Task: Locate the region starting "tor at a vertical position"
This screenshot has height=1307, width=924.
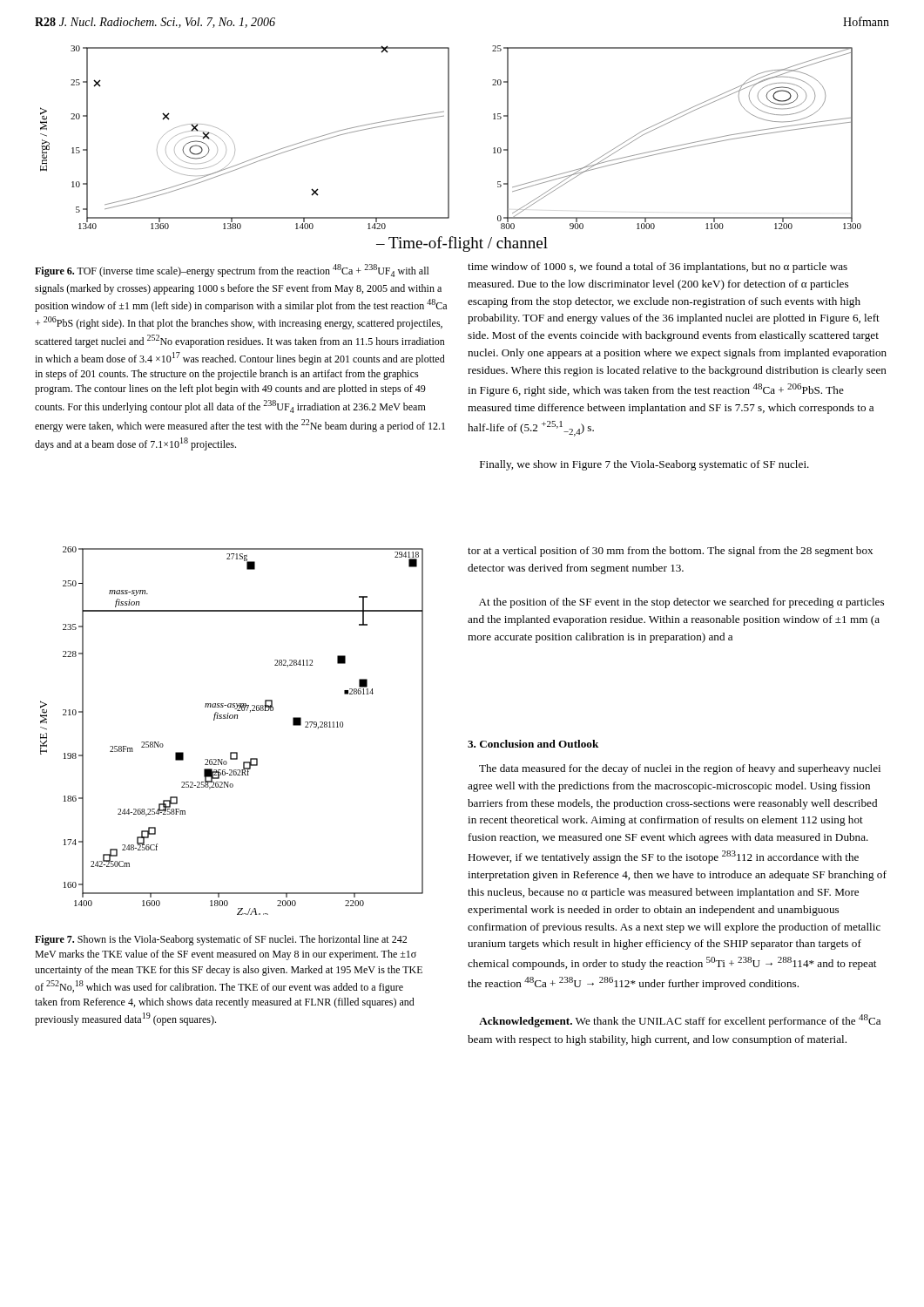Action: [676, 593]
